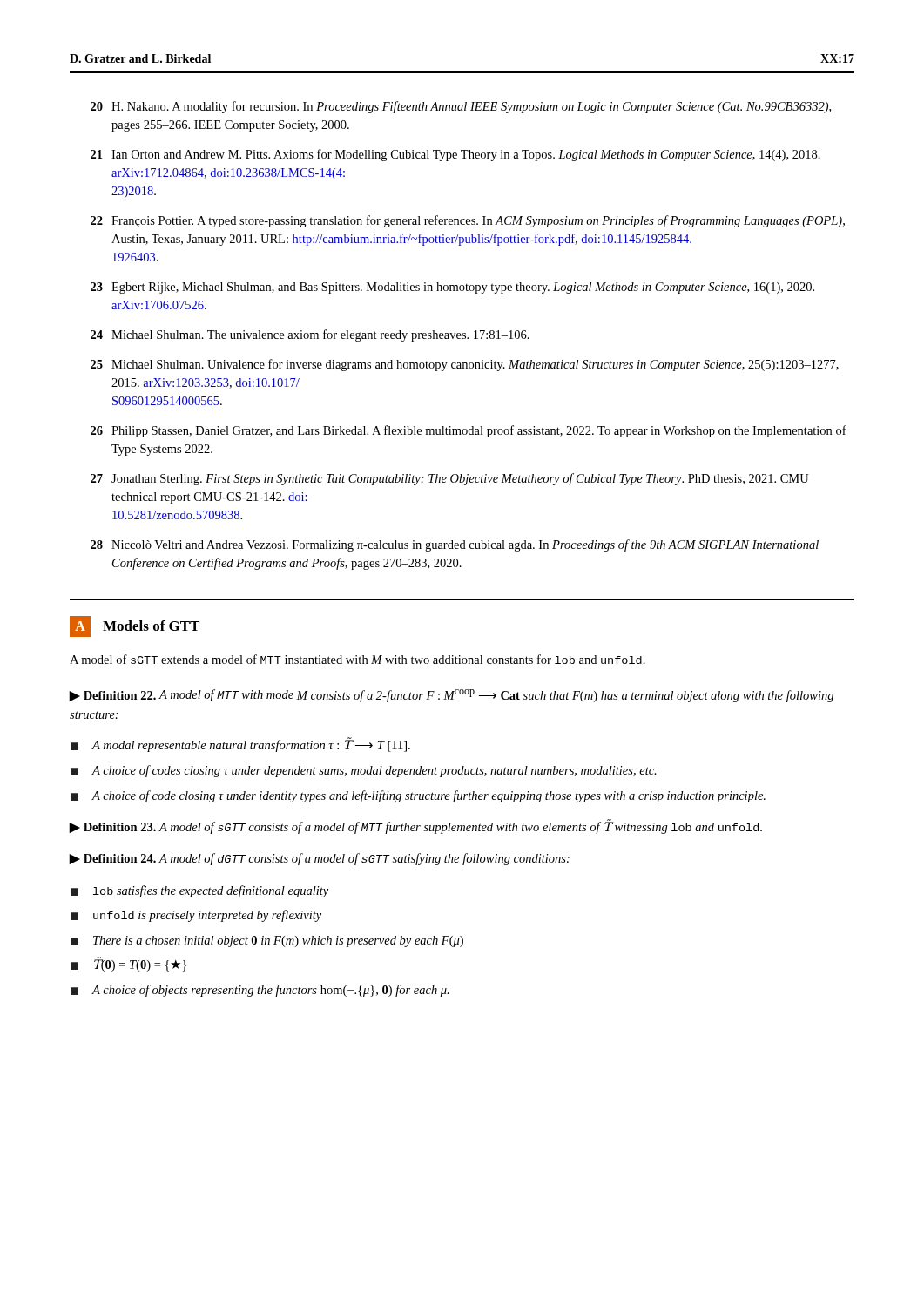Click on the text starting "■ There is"
The width and height of the screenshot is (924, 1307).
(462, 941)
